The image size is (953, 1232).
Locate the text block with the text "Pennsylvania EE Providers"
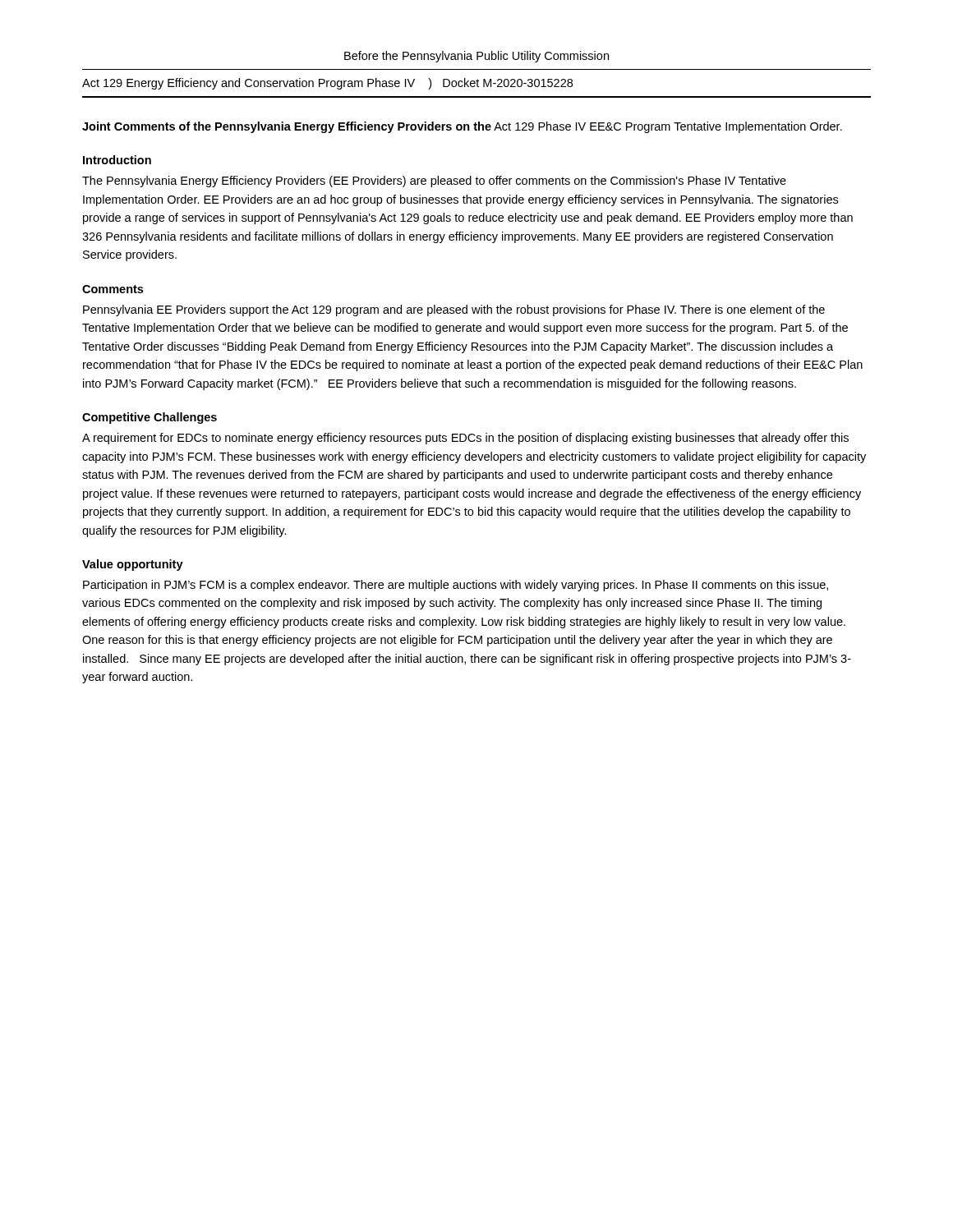coord(472,346)
